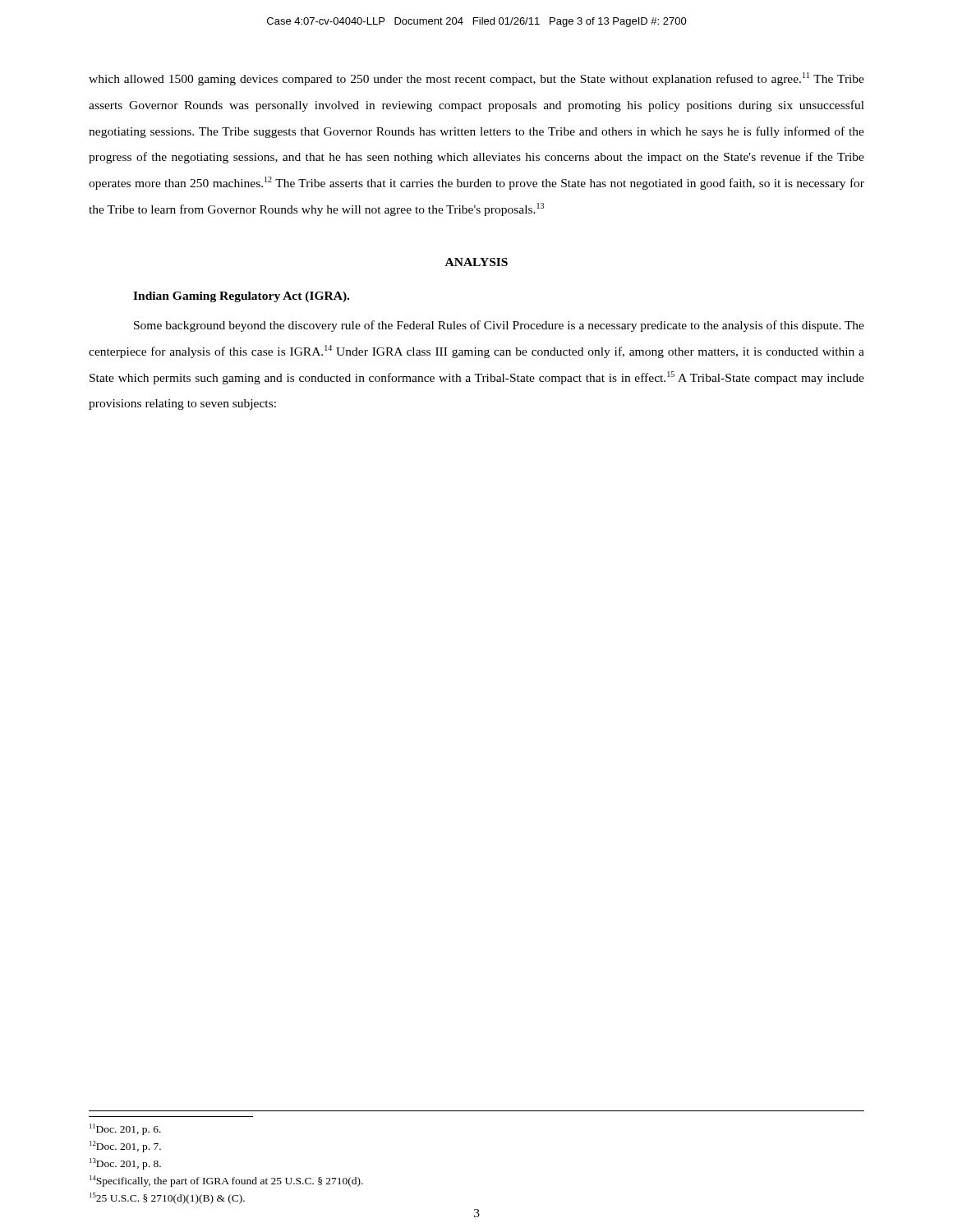Find "1525 U.S.C. § 2710(d)(1)(B) & (C)." on this page

pyautogui.click(x=167, y=1197)
